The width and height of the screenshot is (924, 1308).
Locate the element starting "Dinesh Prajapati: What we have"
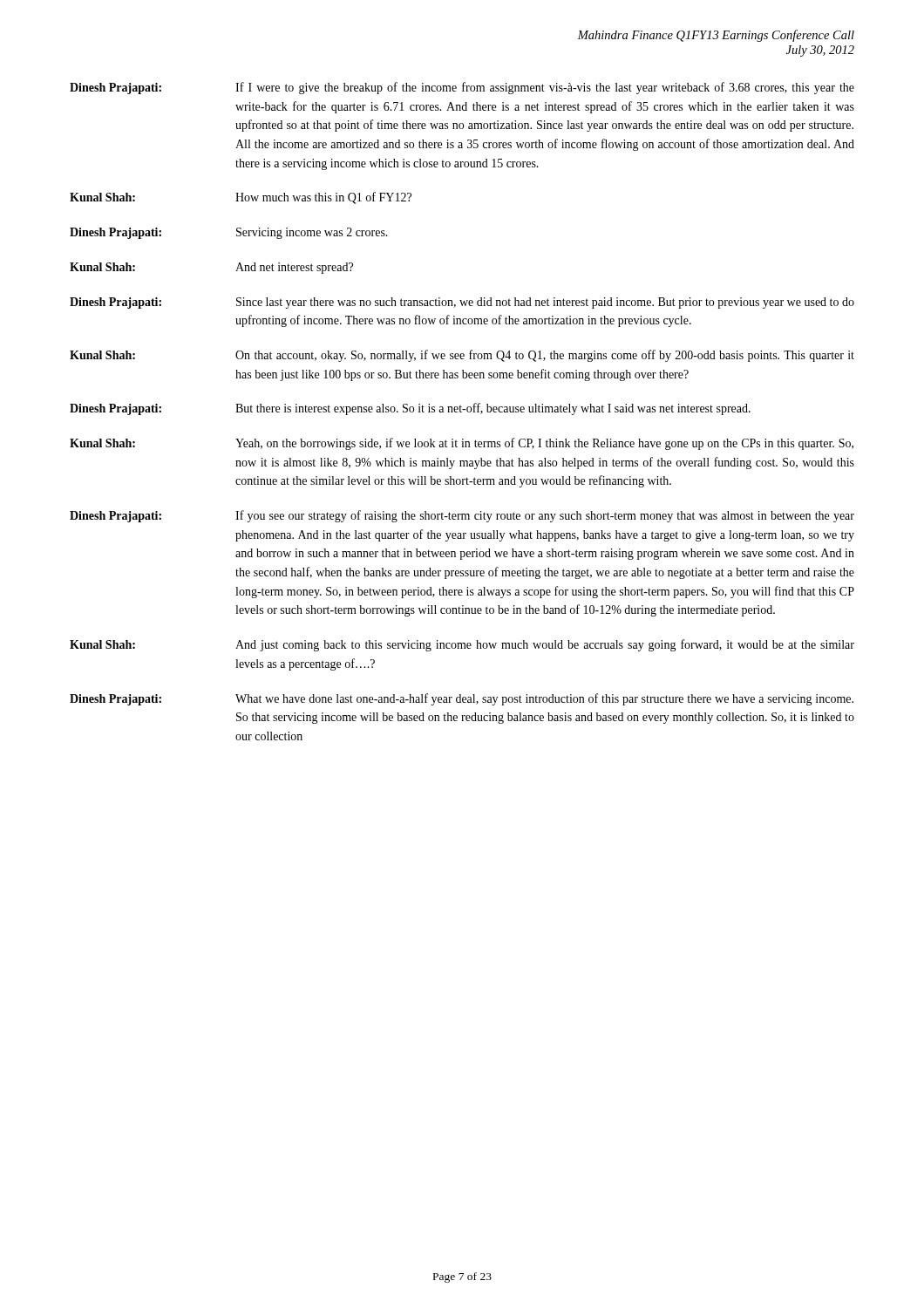pyautogui.click(x=462, y=718)
